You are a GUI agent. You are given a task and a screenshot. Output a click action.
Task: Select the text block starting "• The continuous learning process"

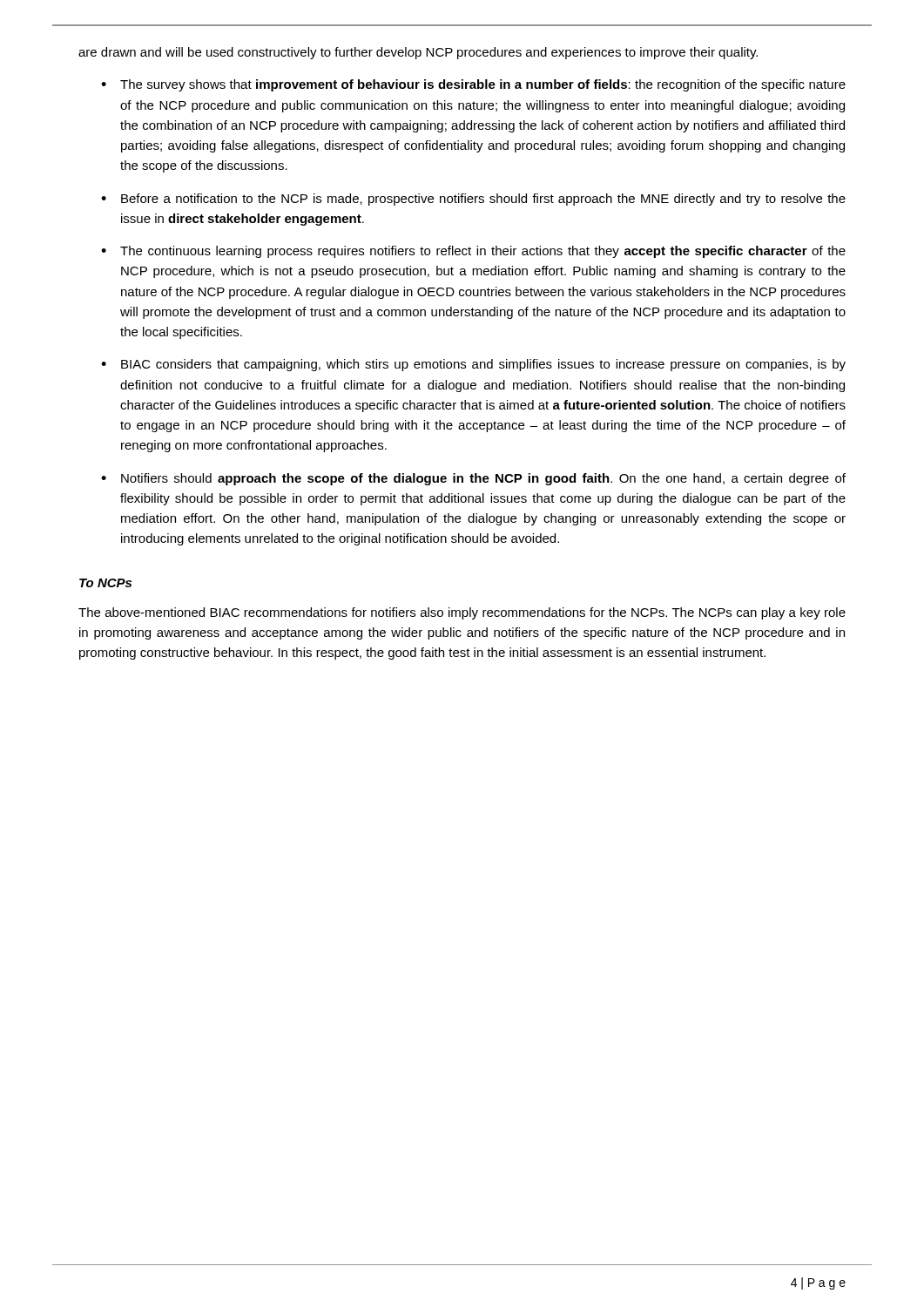pos(473,291)
